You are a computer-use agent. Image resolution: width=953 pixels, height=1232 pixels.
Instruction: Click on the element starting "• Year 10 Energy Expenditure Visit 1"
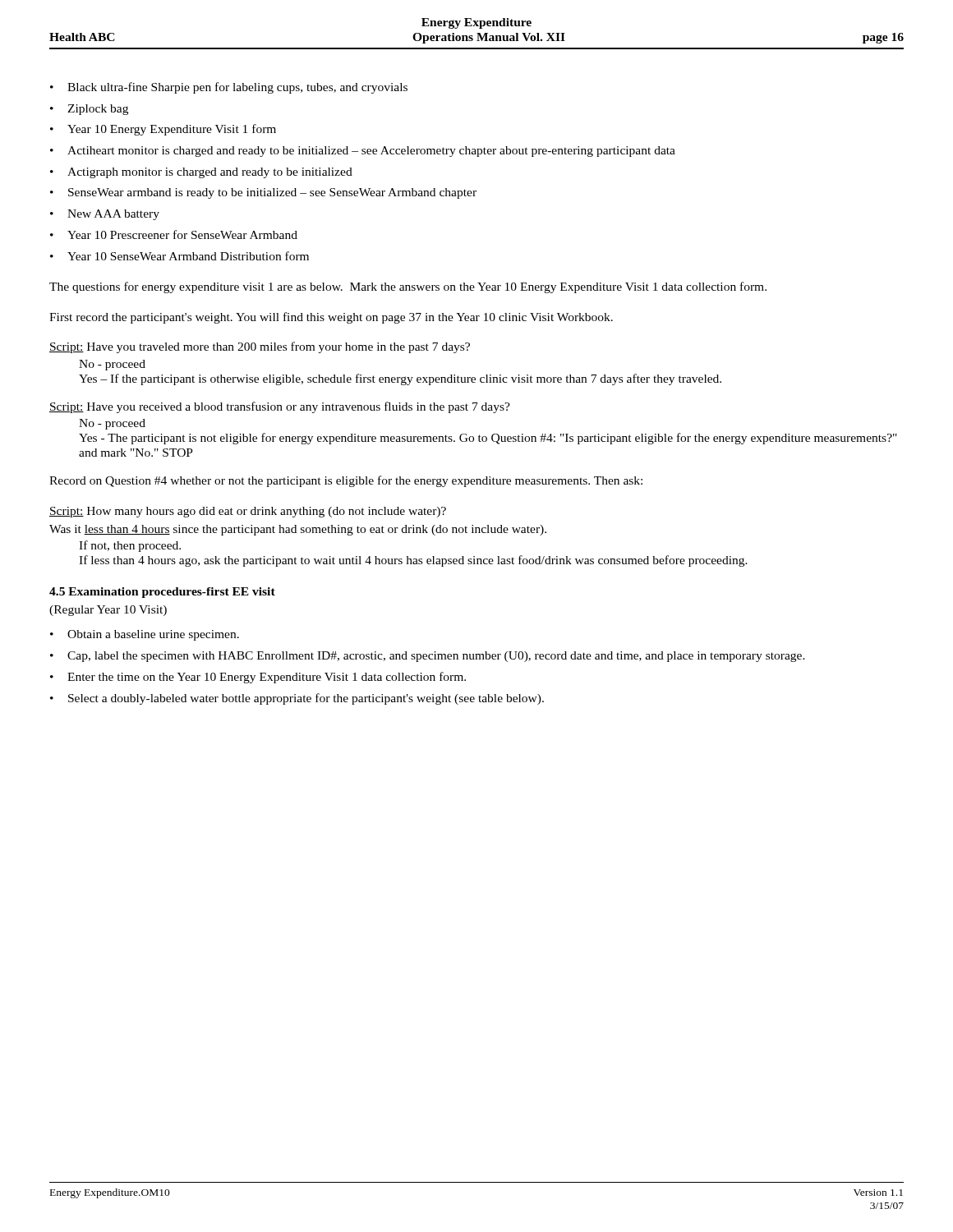coord(163,130)
